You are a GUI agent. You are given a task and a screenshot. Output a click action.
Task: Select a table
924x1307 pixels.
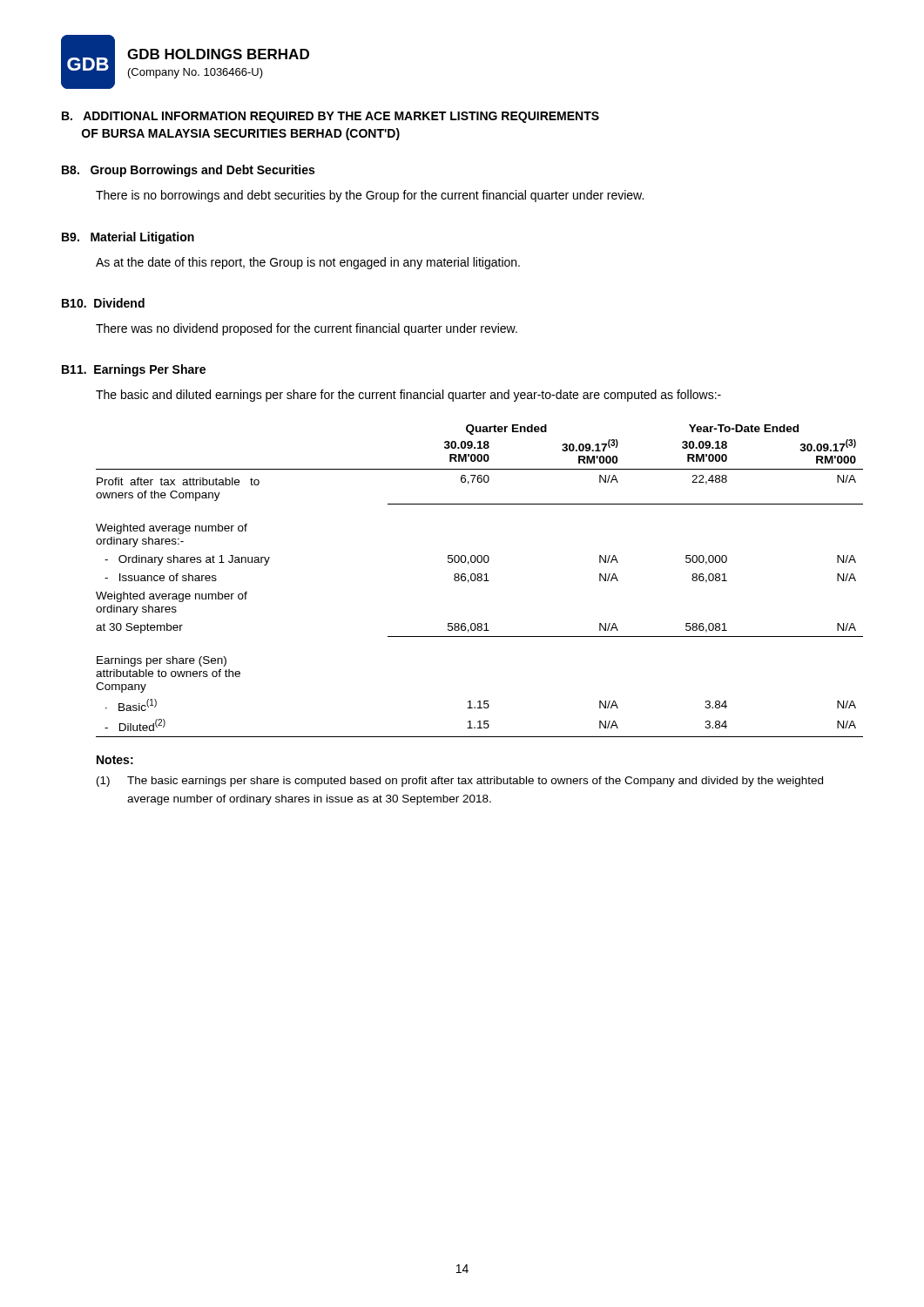click(x=479, y=578)
